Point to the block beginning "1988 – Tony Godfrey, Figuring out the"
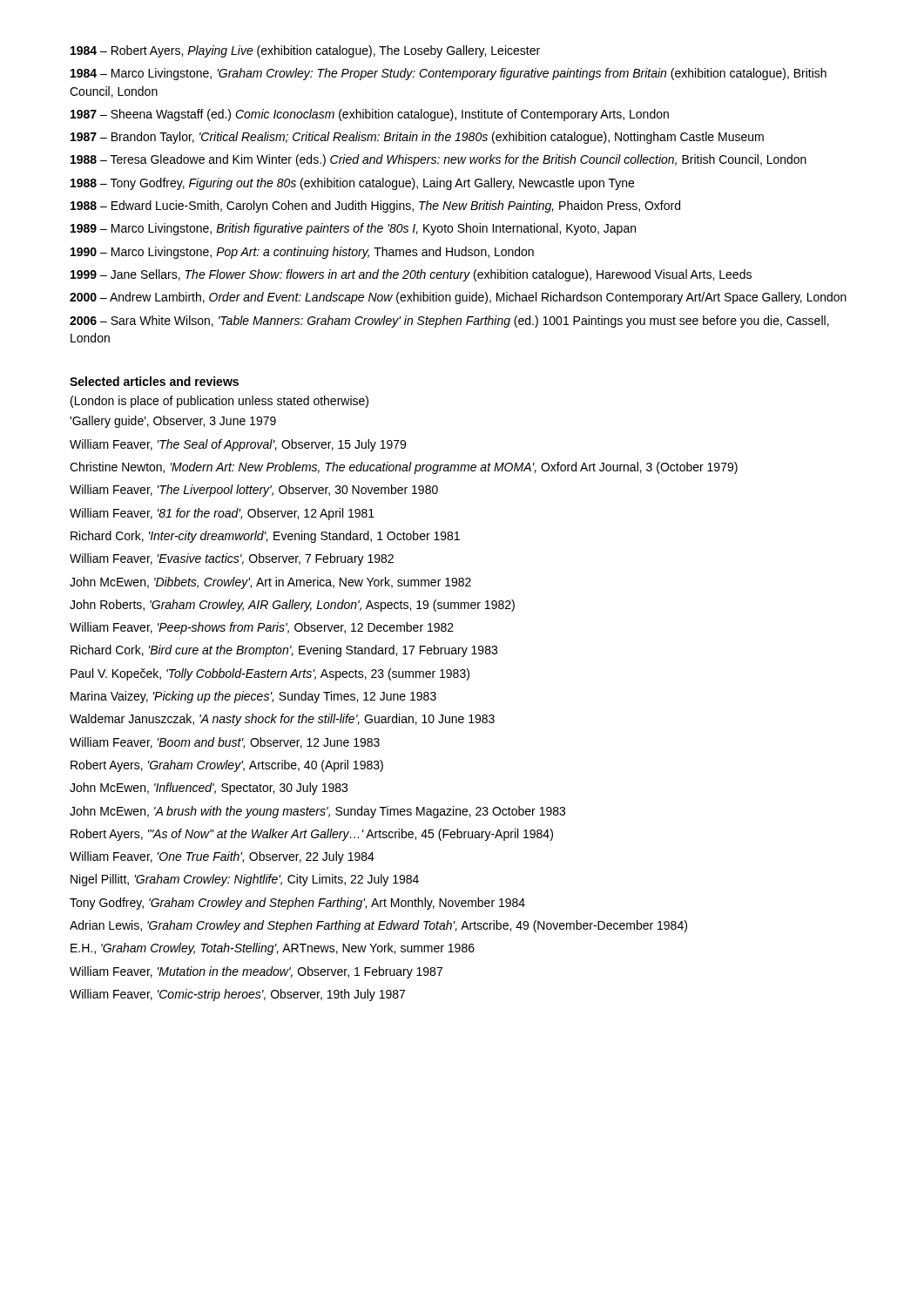Viewport: 924px width, 1307px height. 352,183
